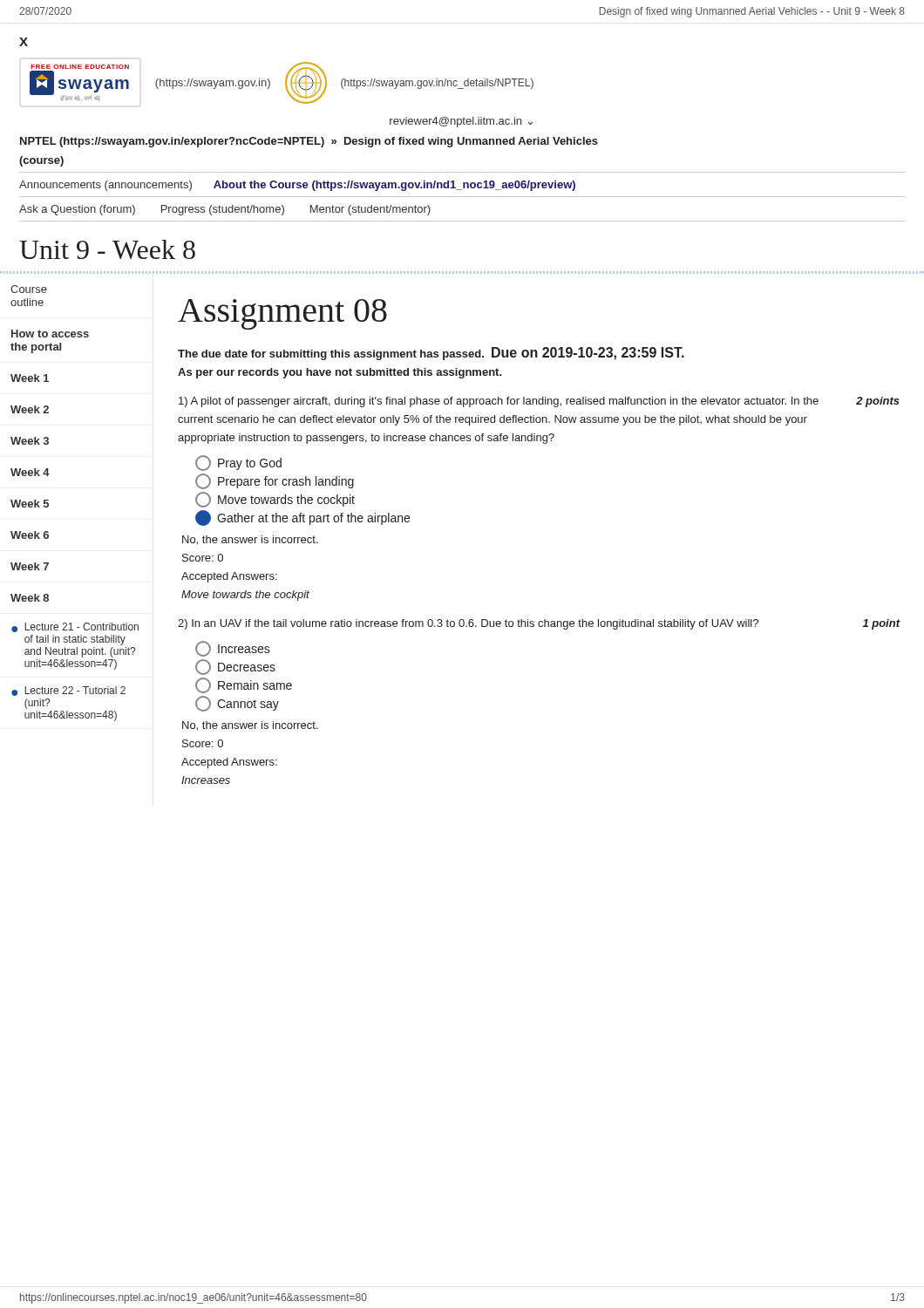Click on the text block containing "1) A pilot of passenger aircraft,"
Image resolution: width=924 pixels, height=1308 pixels.
(539, 420)
